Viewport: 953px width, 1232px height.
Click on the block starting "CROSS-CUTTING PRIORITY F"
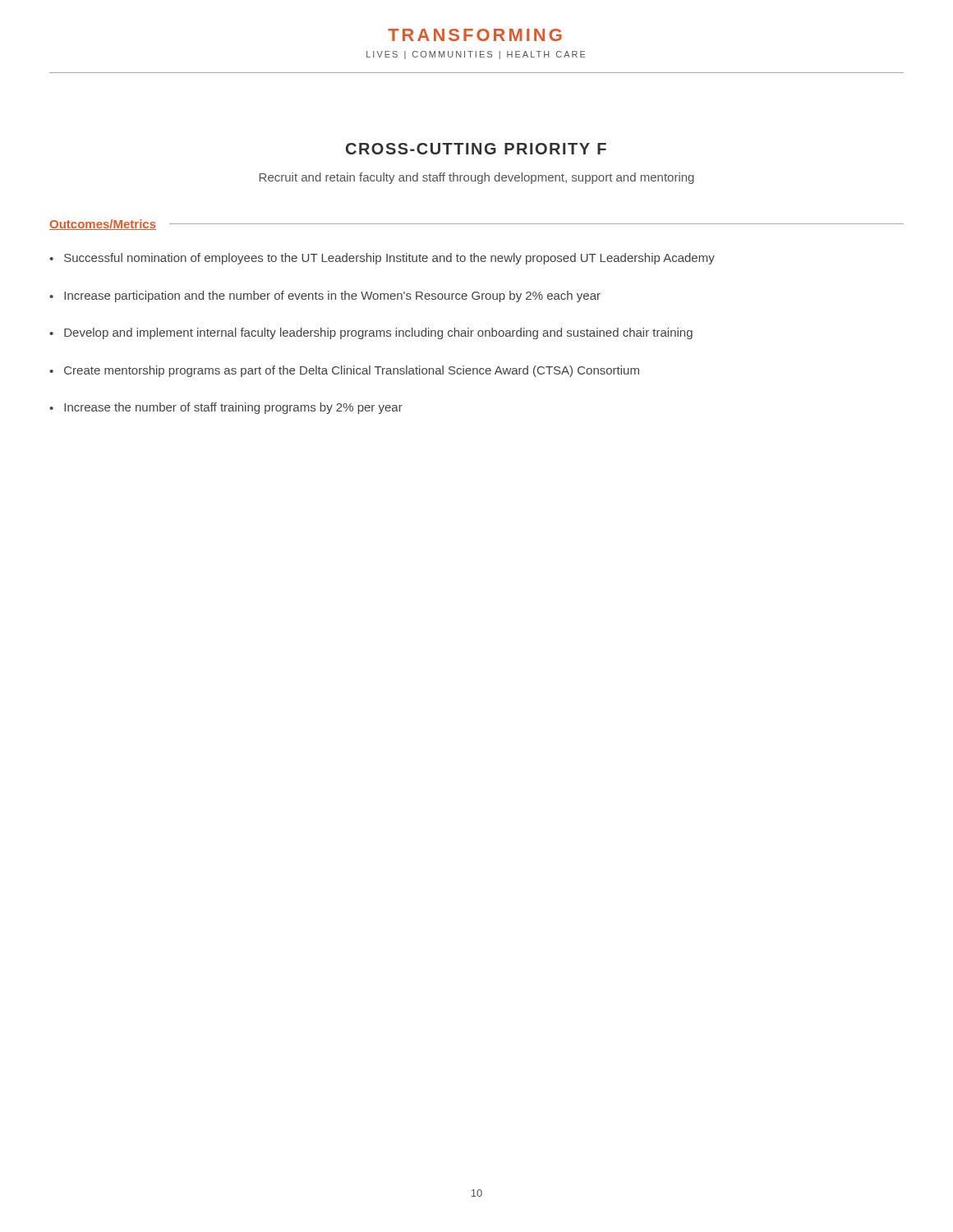[476, 149]
